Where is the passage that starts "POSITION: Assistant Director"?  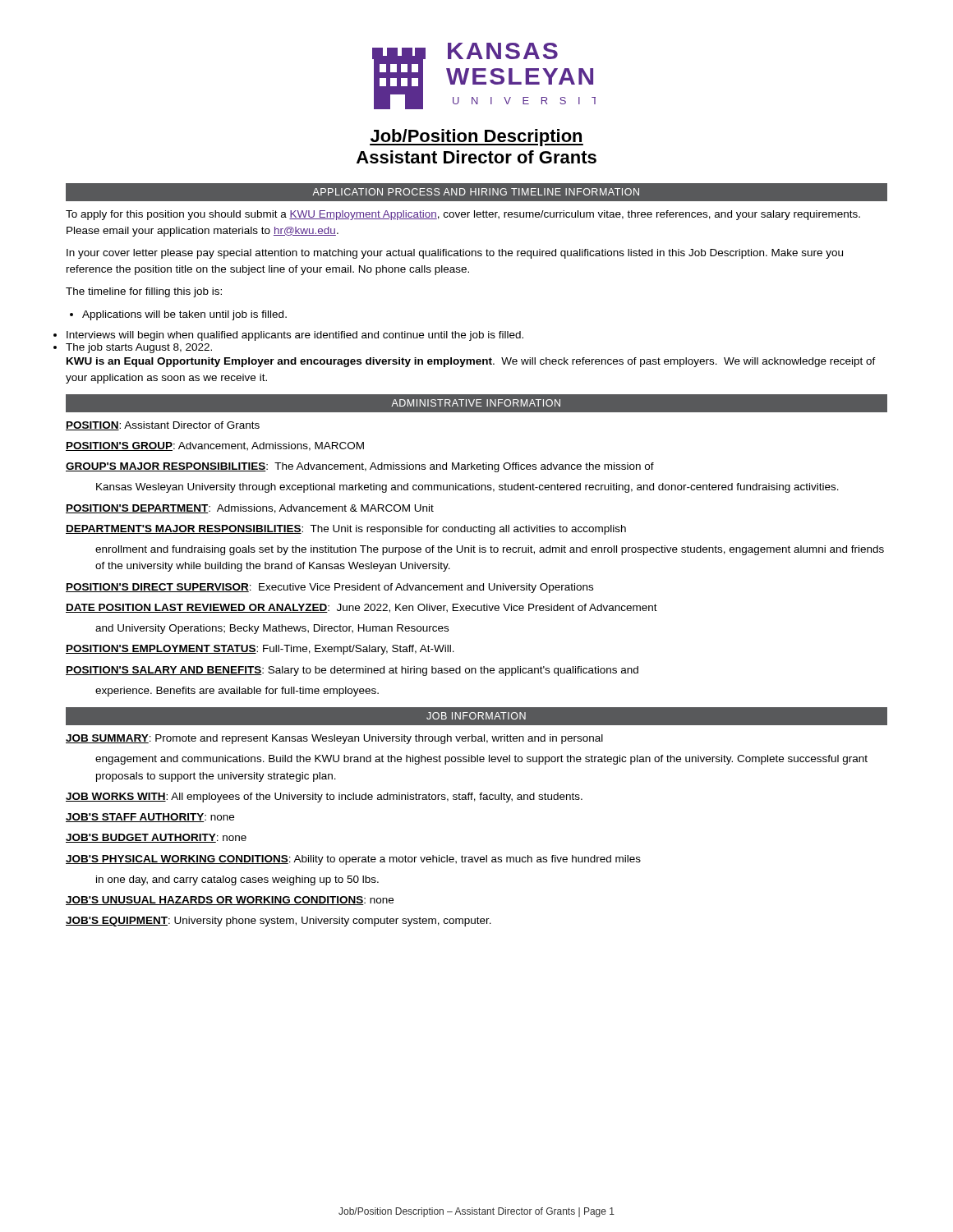pos(163,426)
